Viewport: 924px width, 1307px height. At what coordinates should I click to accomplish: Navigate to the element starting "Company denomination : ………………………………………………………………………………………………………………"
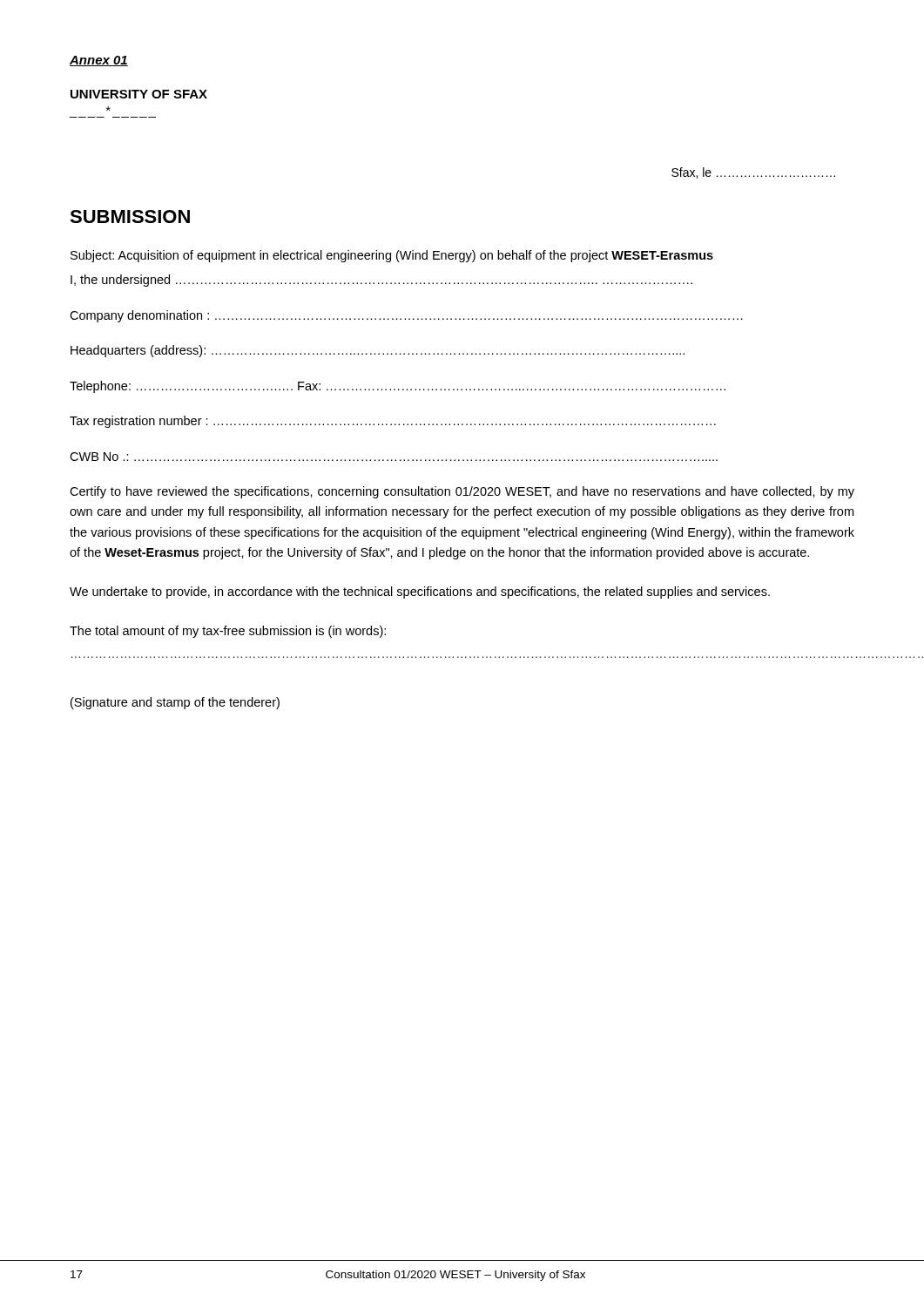click(x=407, y=315)
